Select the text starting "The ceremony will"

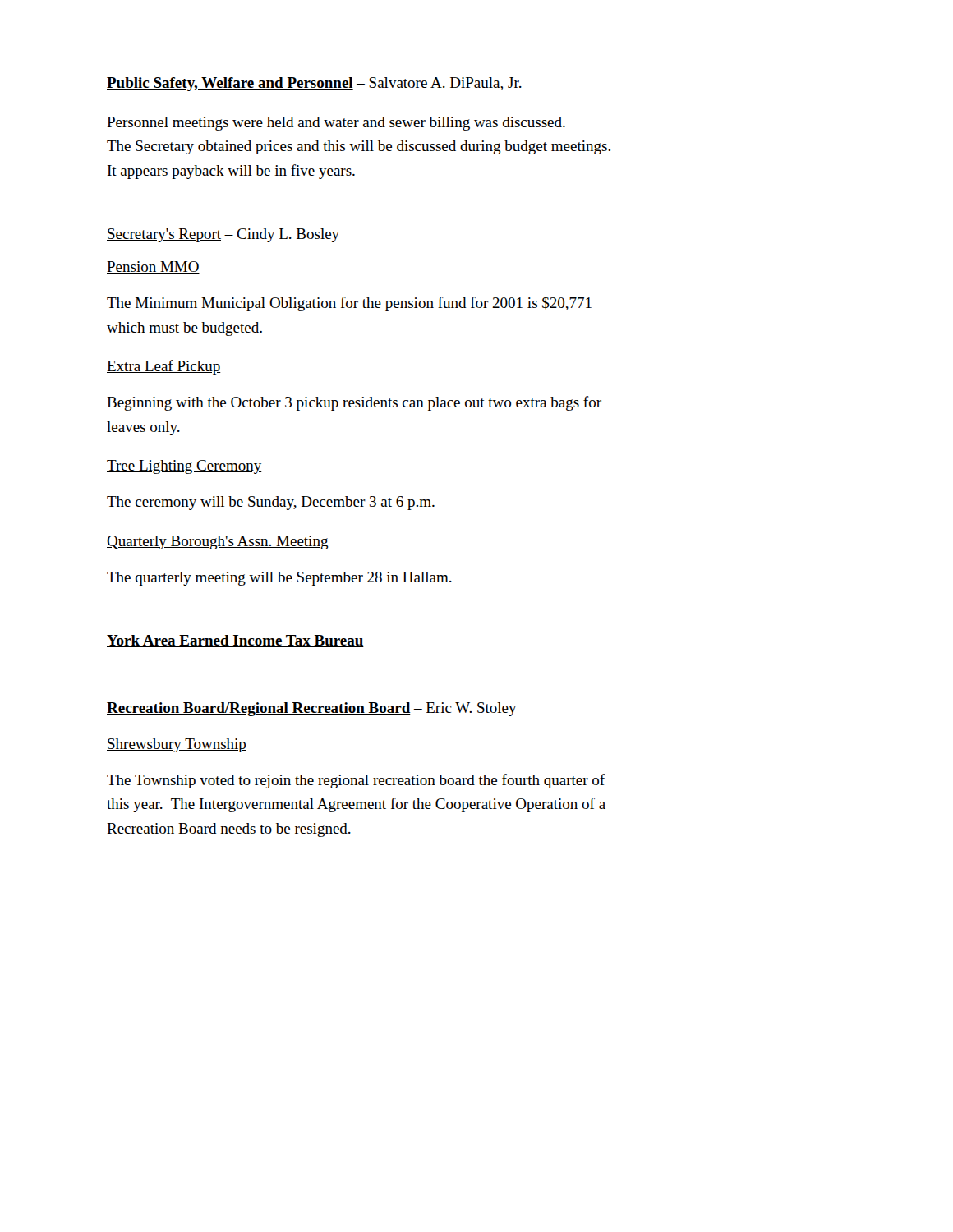point(271,501)
